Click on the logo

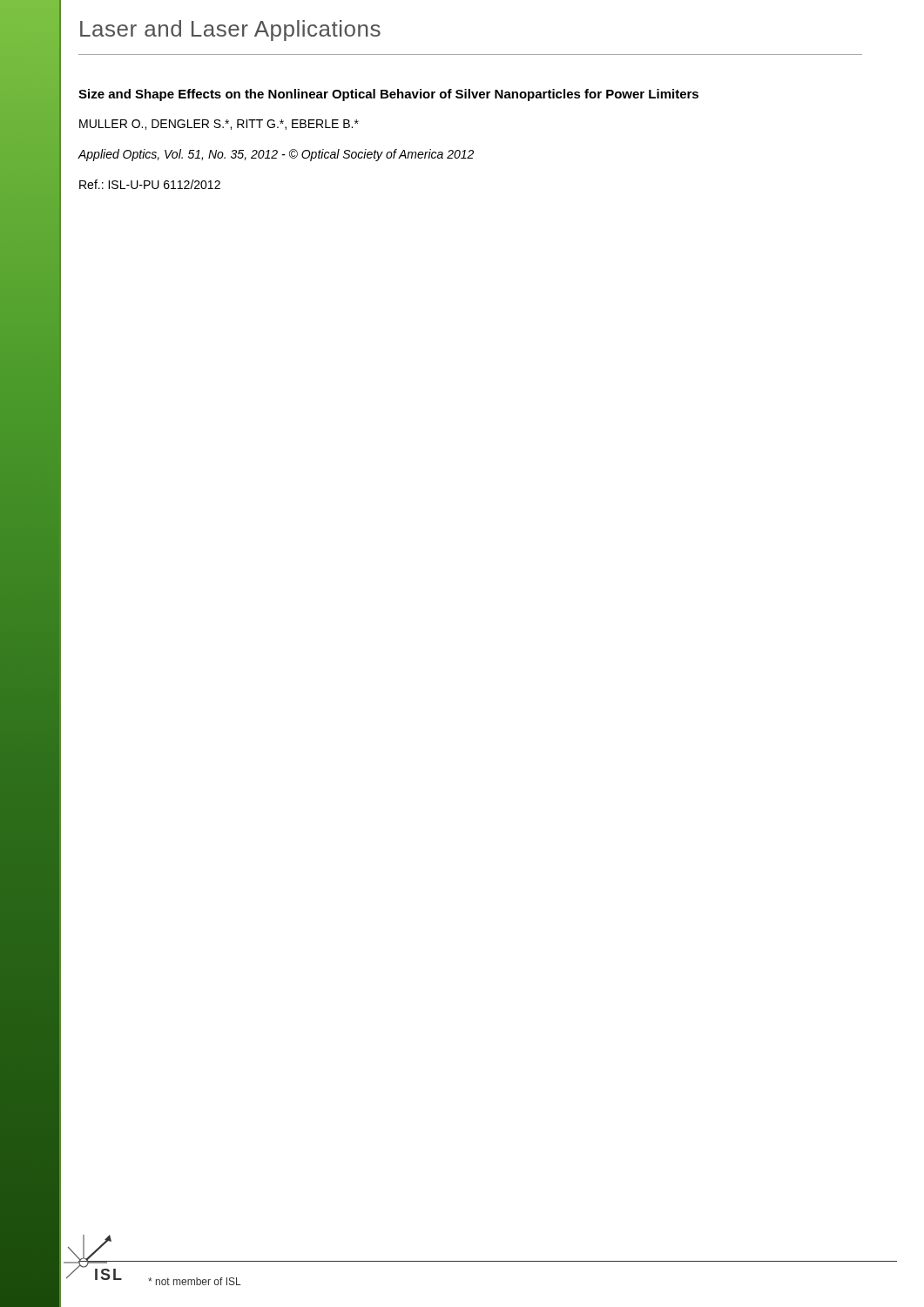click(101, 1259)
